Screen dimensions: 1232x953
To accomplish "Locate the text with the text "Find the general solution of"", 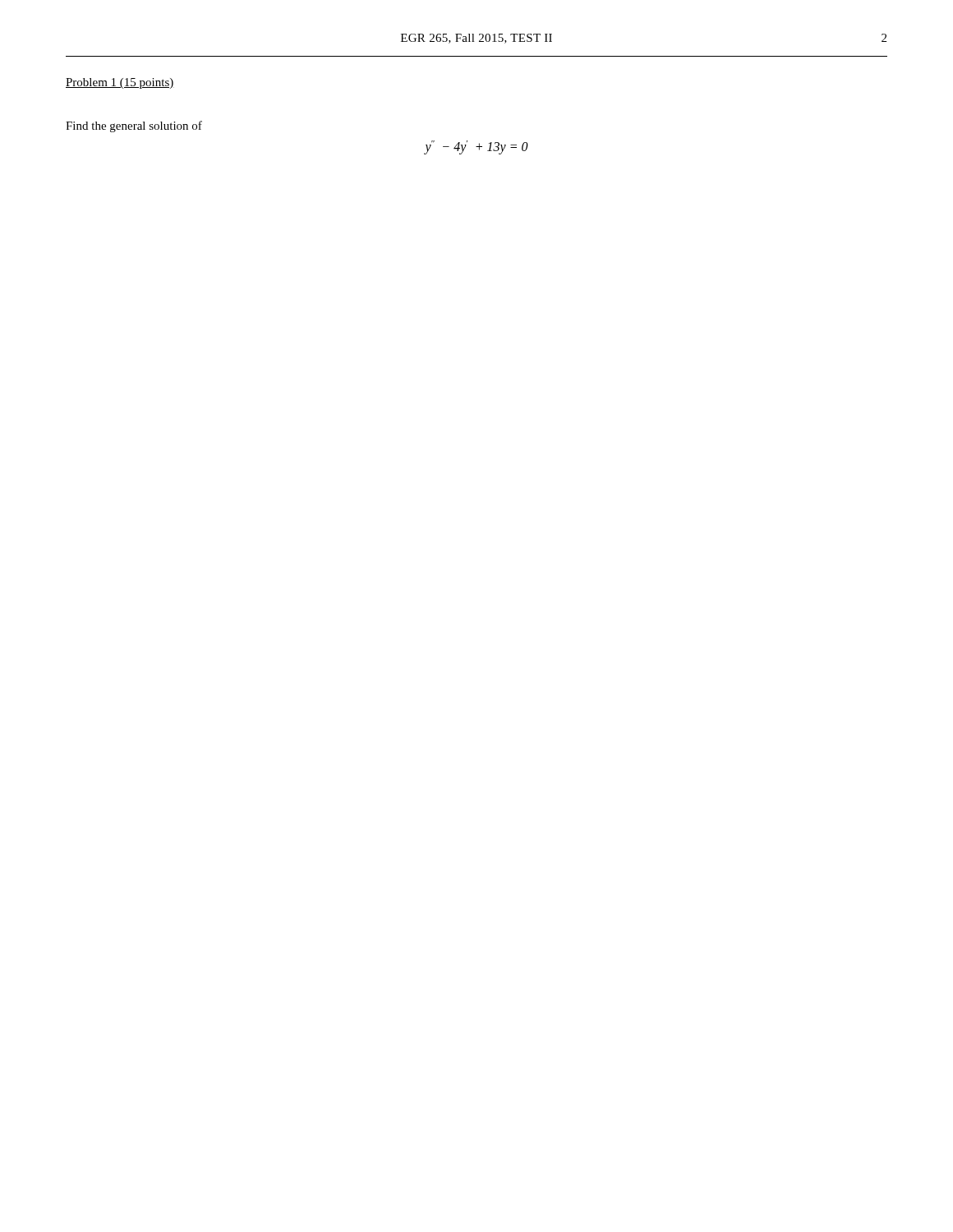I will pos(134,126).
